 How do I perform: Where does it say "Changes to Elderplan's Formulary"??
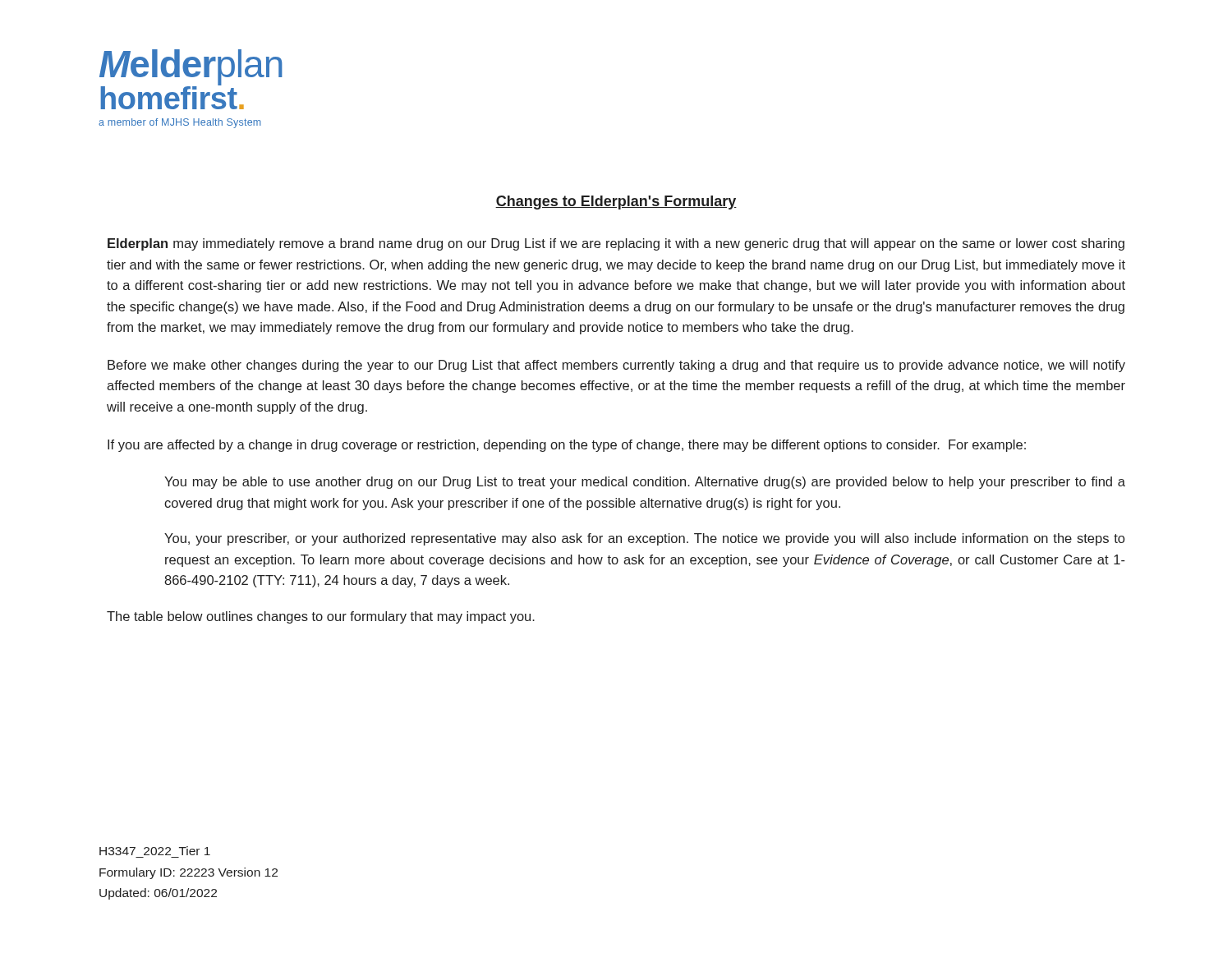(616, 201)
